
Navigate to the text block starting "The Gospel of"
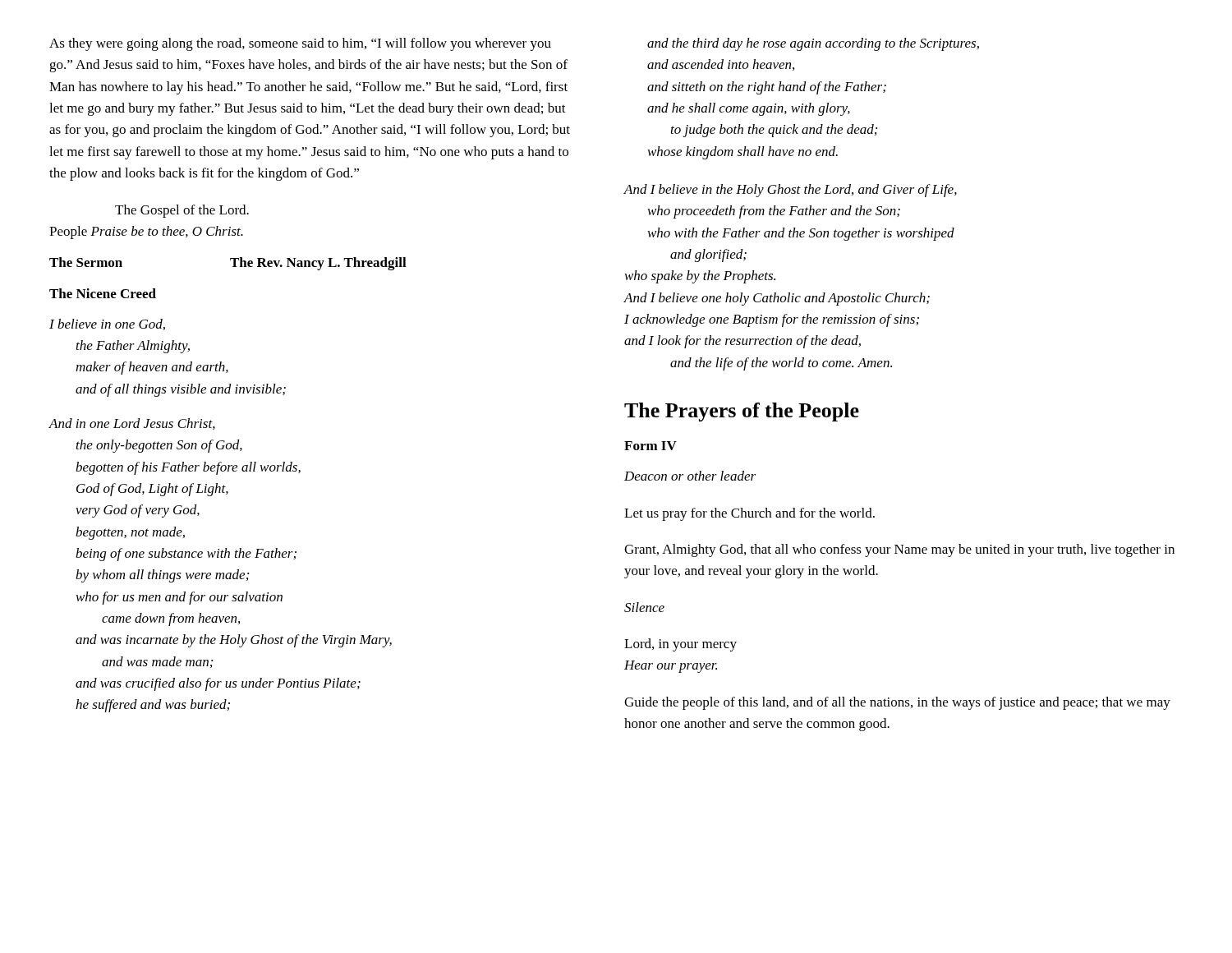pyautogui.click(x=182, y=210)
